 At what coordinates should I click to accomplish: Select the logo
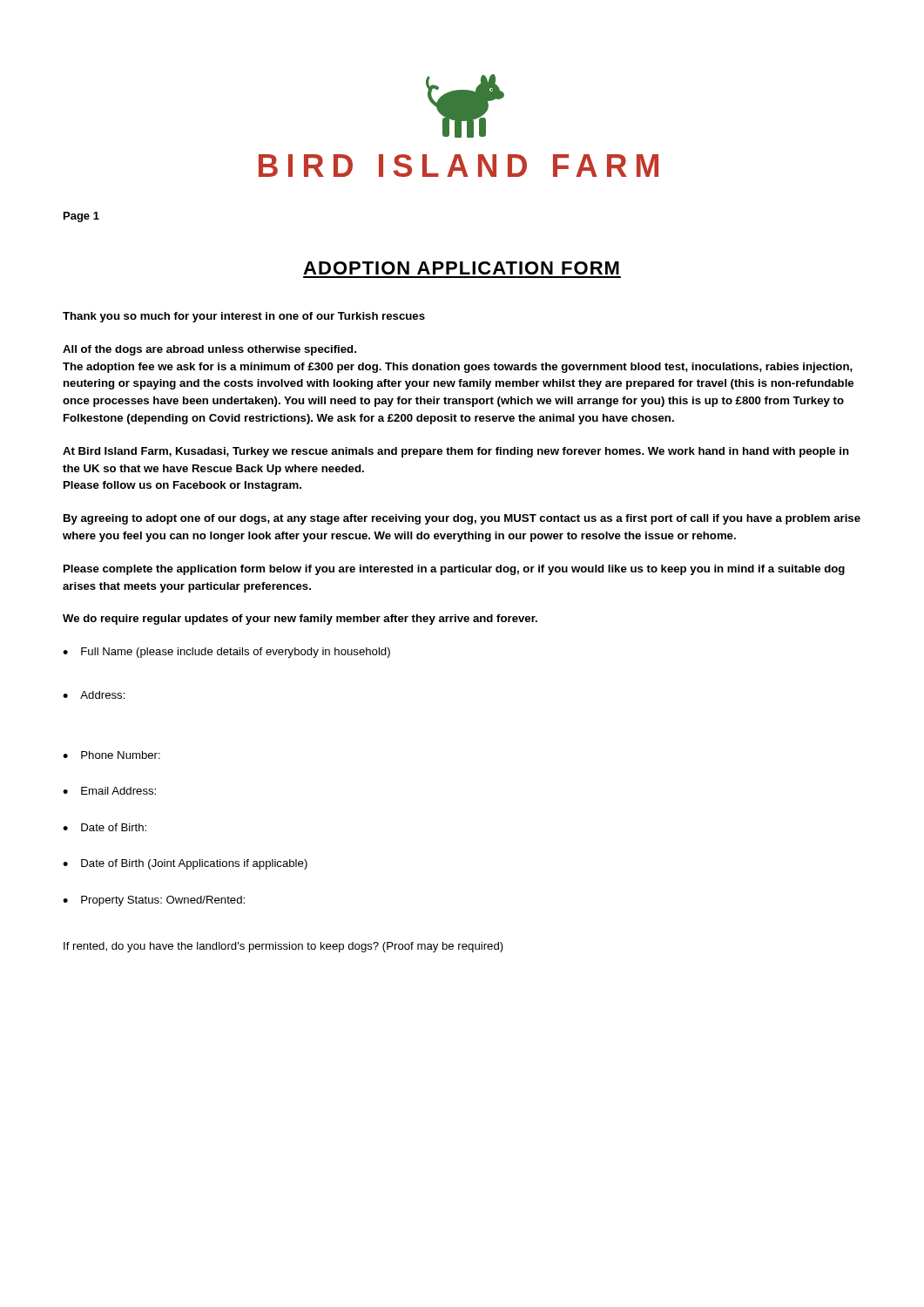tap(462, 92)
